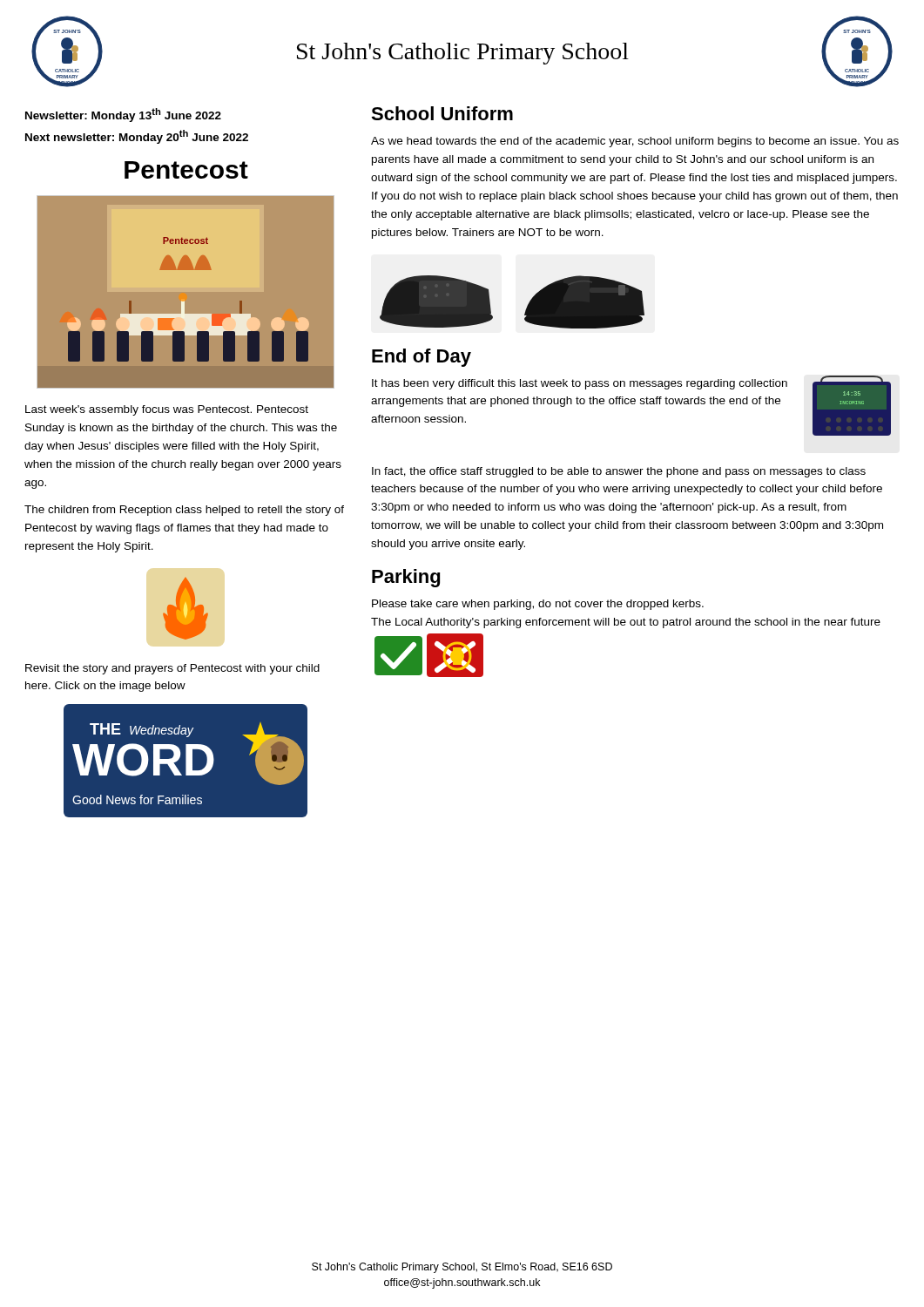The width and height of the screenshot is (924, 1307).
Task: Navigate to the text block starting "As we head towards"
Action: (x=635, y=186)
